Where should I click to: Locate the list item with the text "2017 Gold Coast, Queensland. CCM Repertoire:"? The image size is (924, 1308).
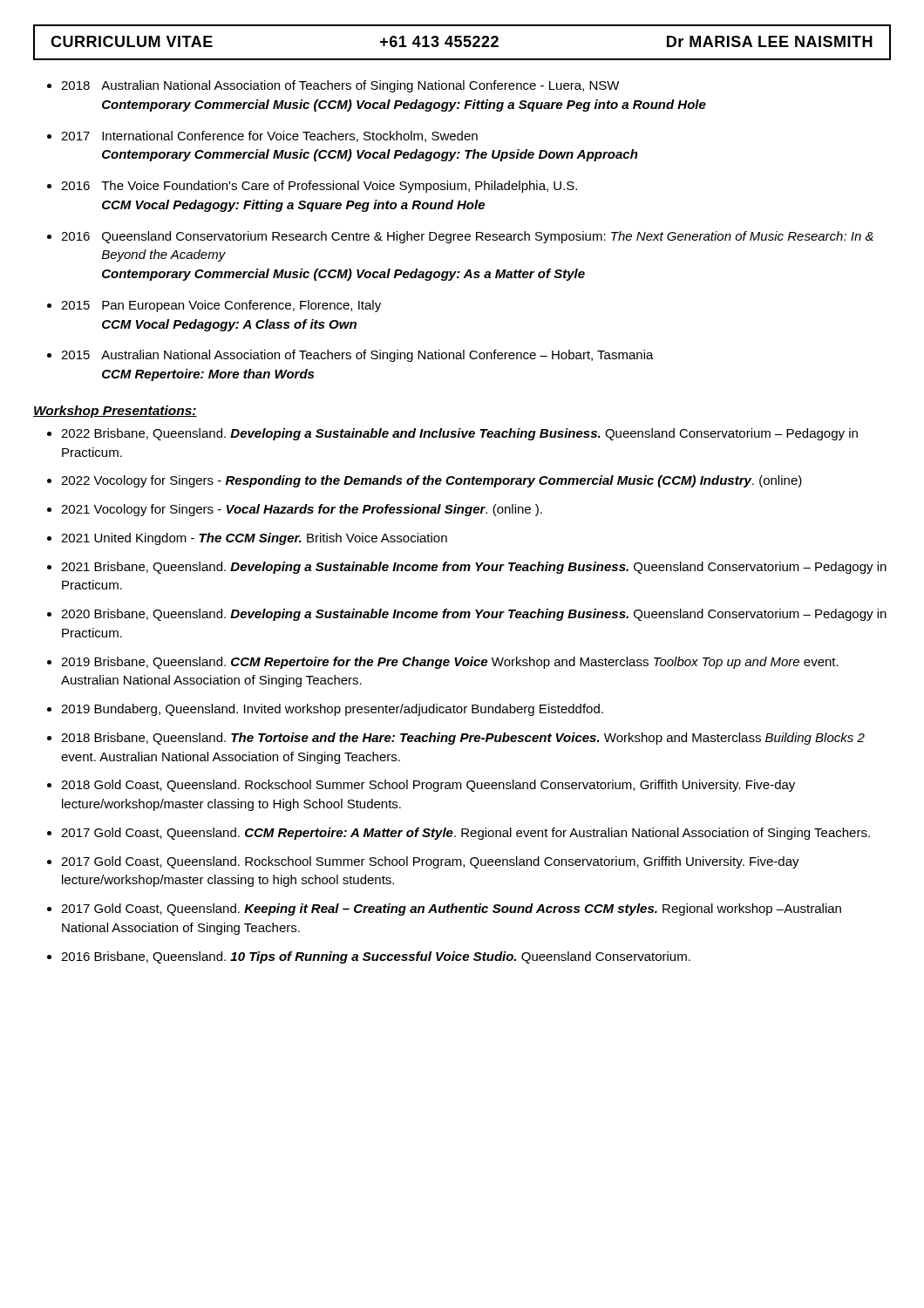466,832
